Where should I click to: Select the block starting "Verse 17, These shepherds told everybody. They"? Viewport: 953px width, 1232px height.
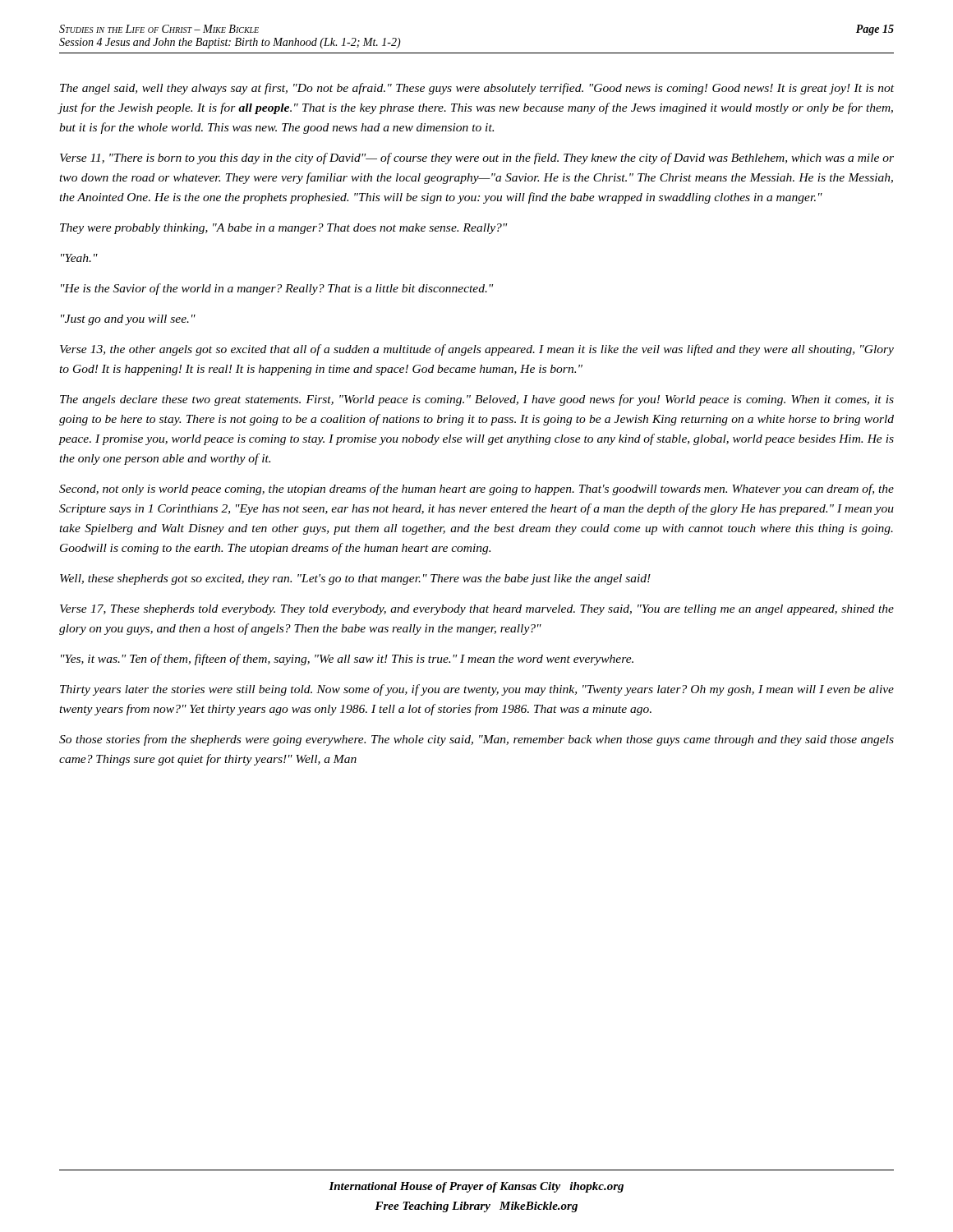(476, 618)
